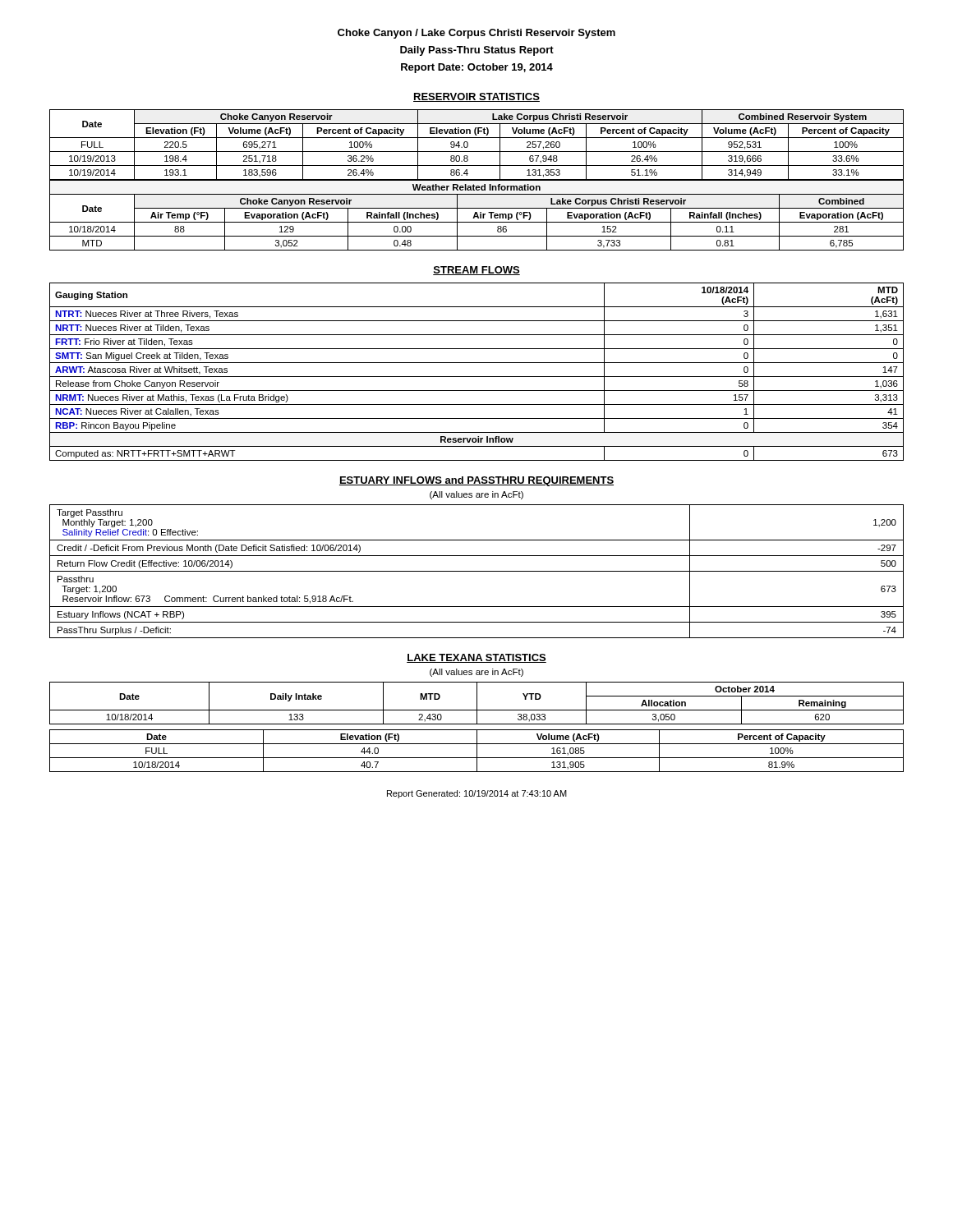Select the table that reads "RBP: Rincon Bayou Pipeline"
The image size is (953, 1232).
pos(476,372)
